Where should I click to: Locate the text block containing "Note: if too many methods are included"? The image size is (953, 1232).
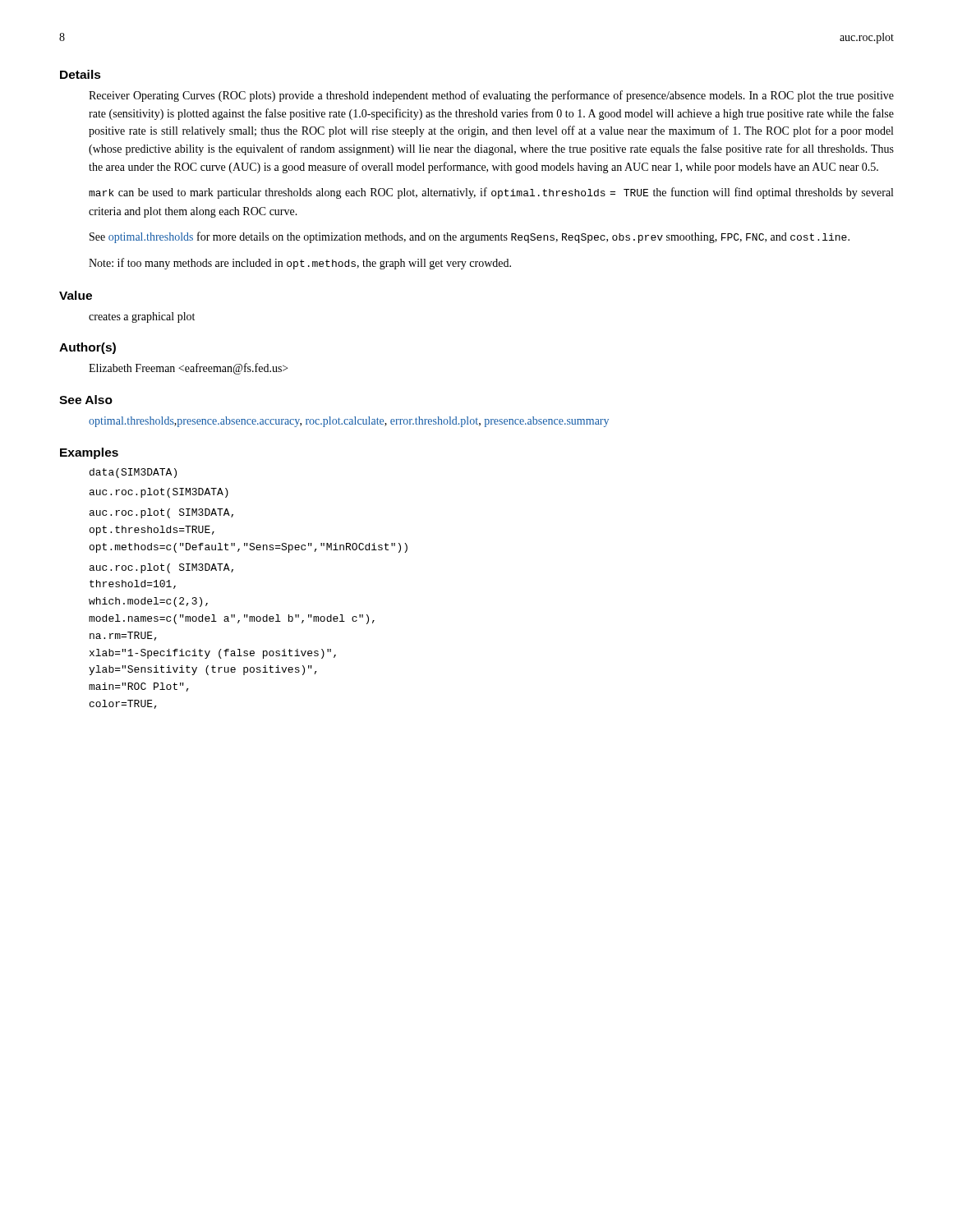click(491, 264)
